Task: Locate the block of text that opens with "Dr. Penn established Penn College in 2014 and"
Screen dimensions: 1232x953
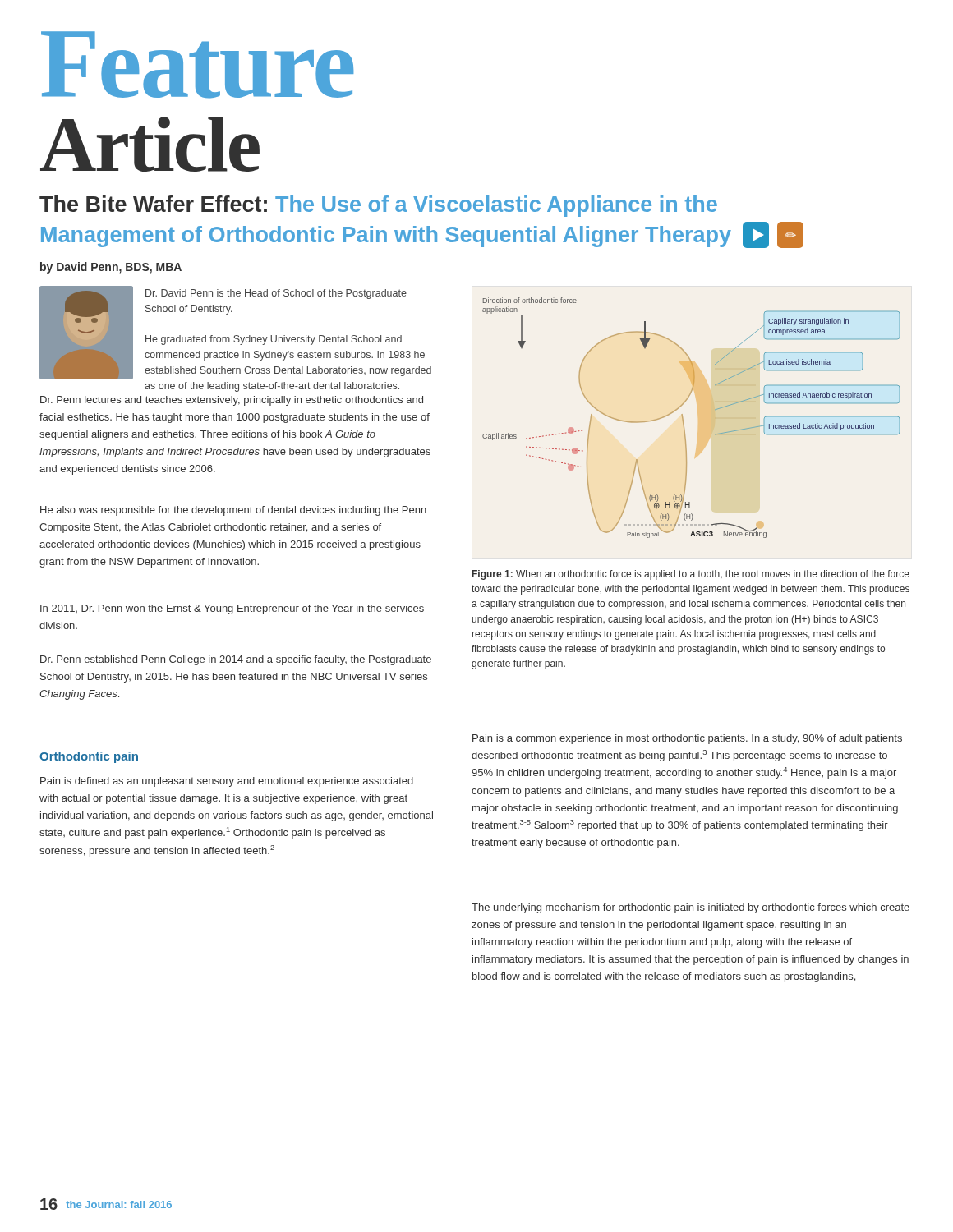Action: tap(236, 676)
